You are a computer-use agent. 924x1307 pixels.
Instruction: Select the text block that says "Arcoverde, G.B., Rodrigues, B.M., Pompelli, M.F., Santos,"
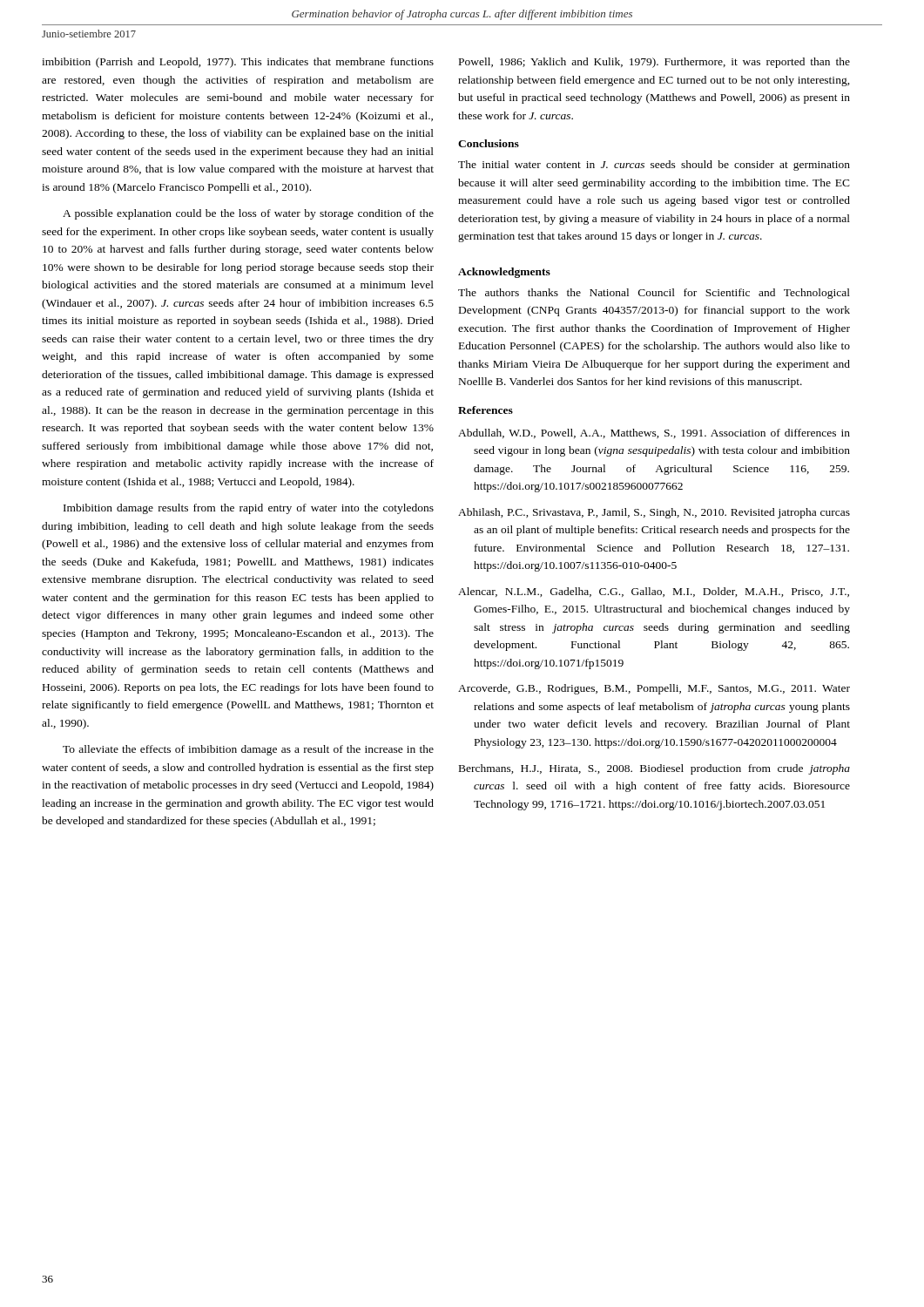pos(654,716)
